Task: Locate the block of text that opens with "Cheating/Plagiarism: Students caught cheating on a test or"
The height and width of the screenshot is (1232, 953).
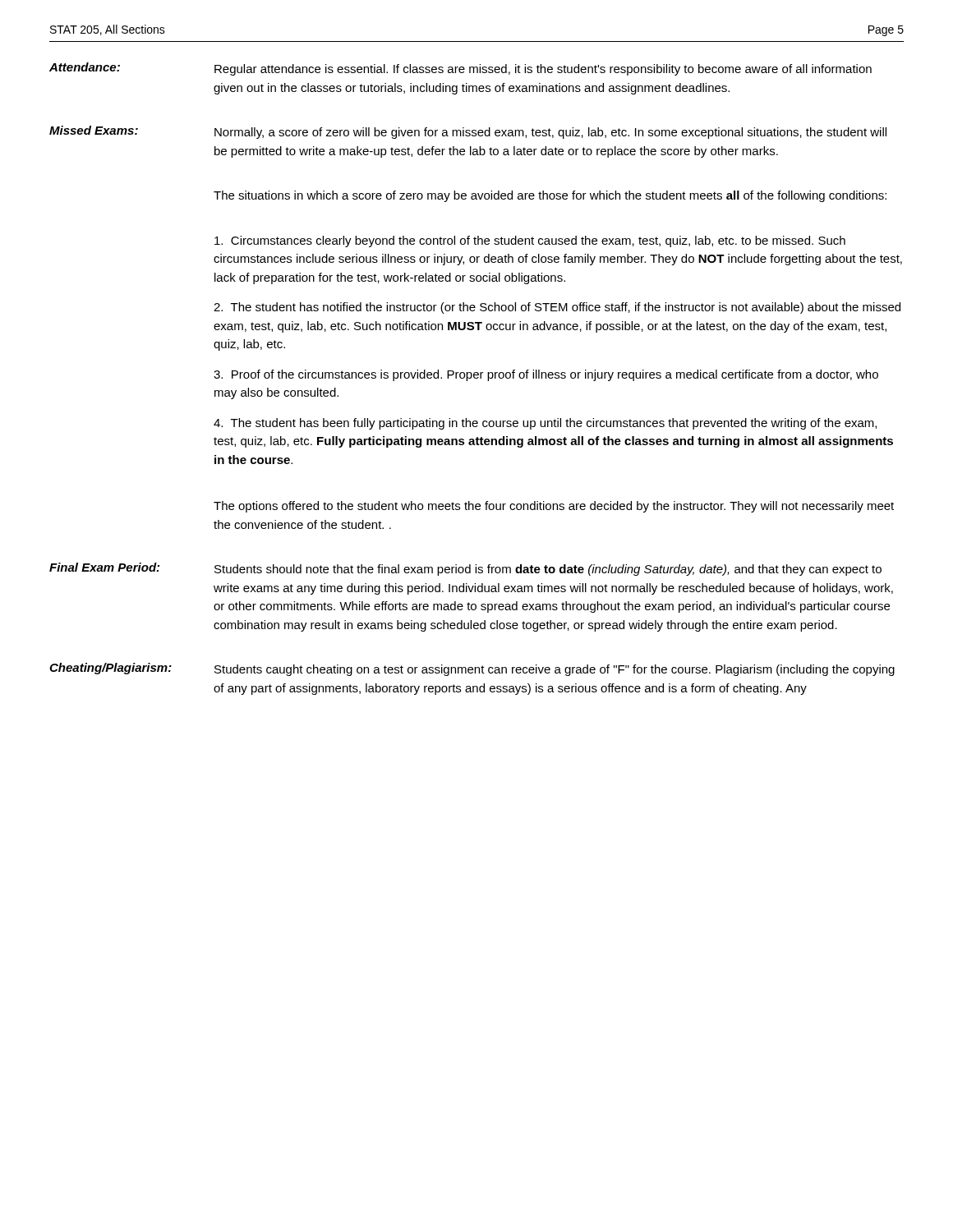Action: tap(476, 684)
